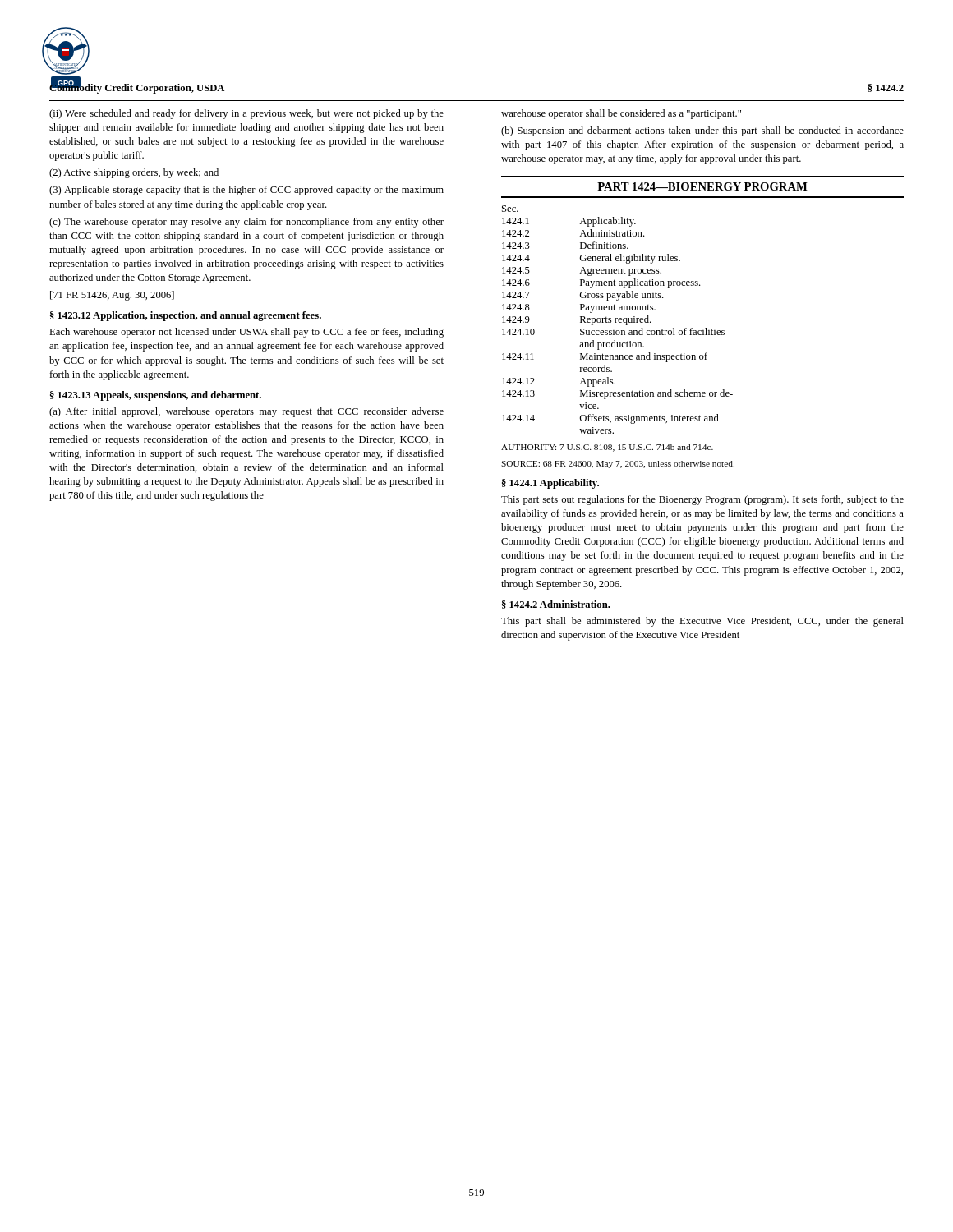This screenshot has width=953, height=1232.
Task: Locate the region starting "(ii) Were scheduled"
Action: point(246,135)
